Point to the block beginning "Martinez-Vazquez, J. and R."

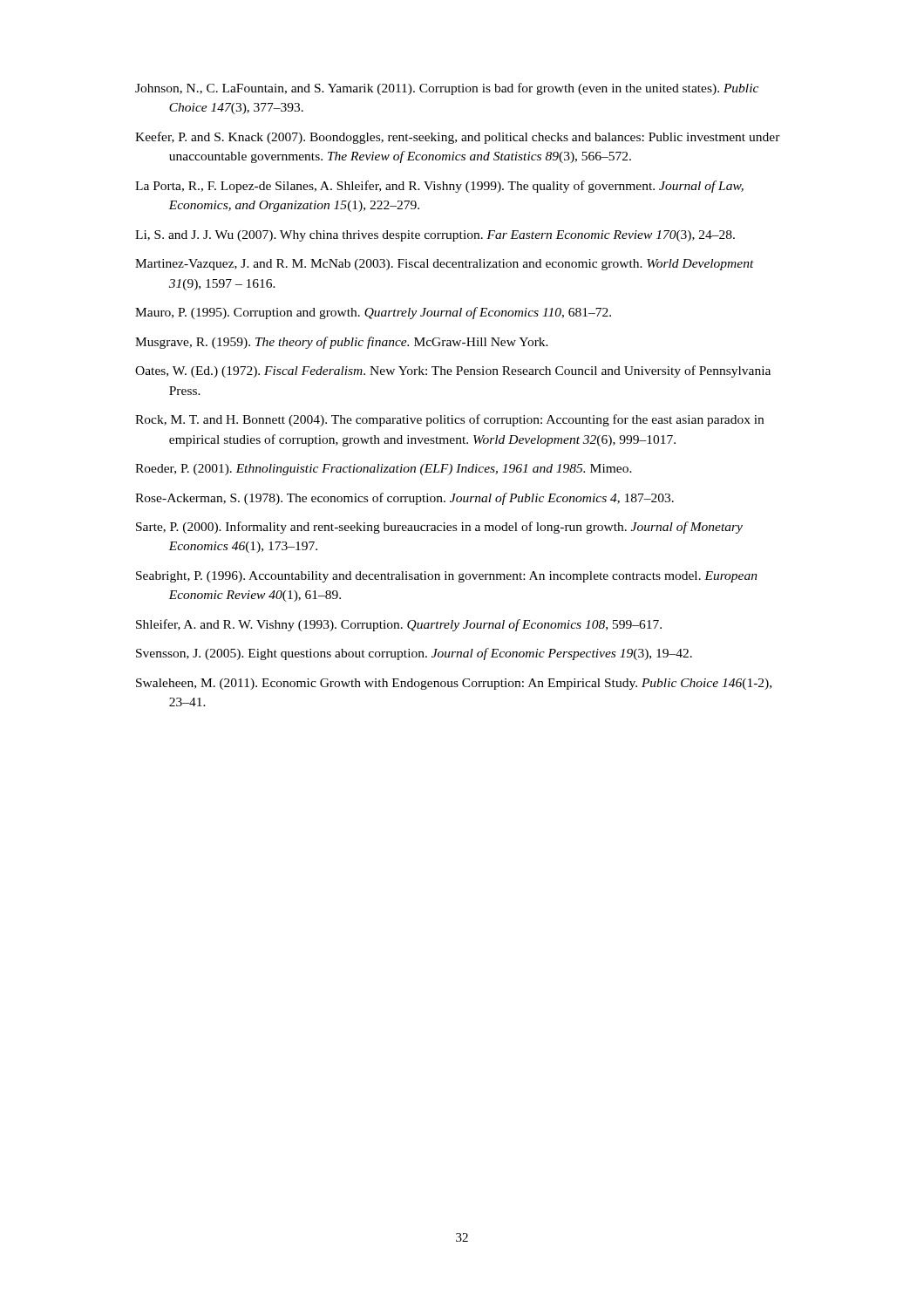[462, 274]
